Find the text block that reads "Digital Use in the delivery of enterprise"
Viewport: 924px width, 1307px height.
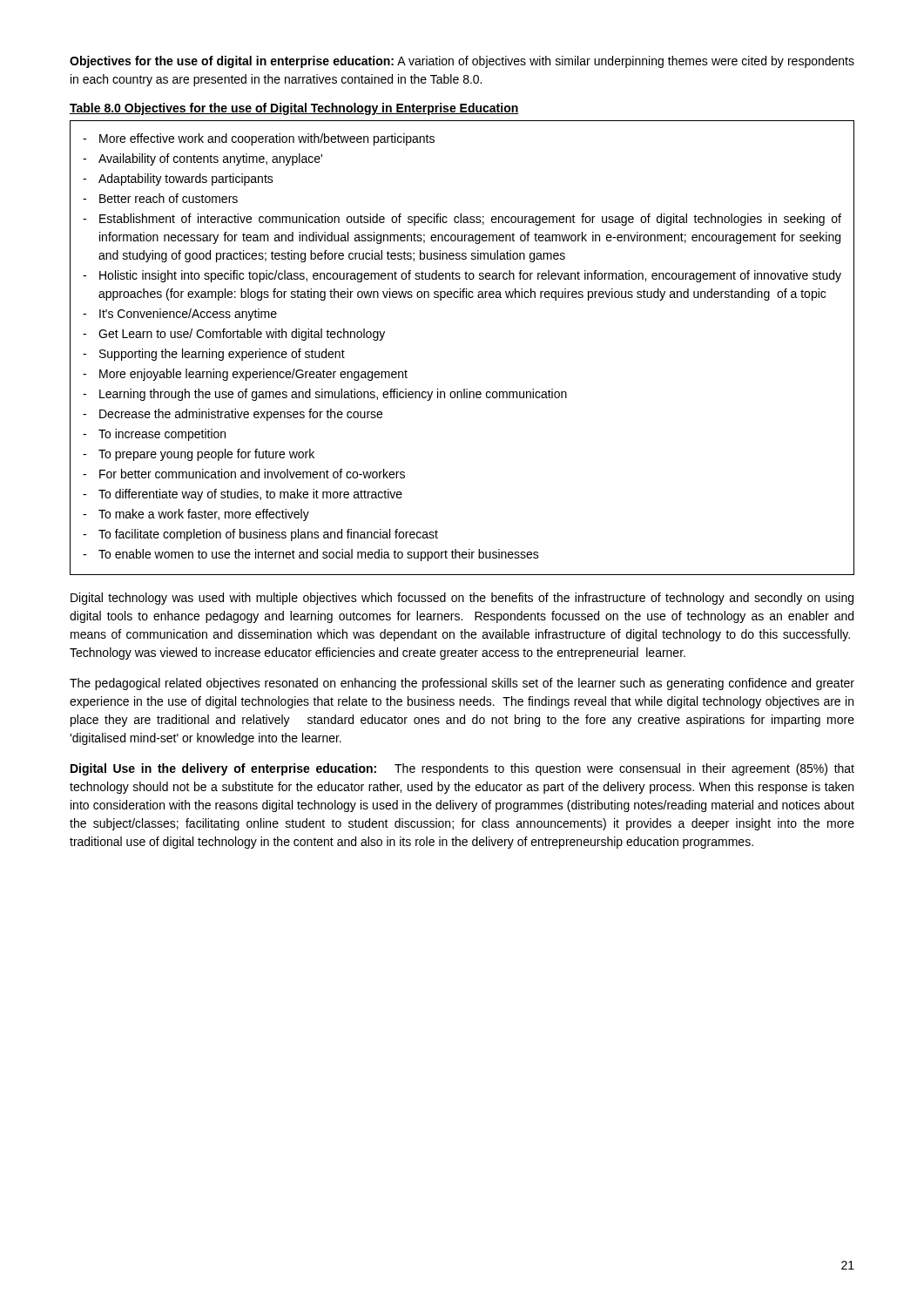coord(462,805)
